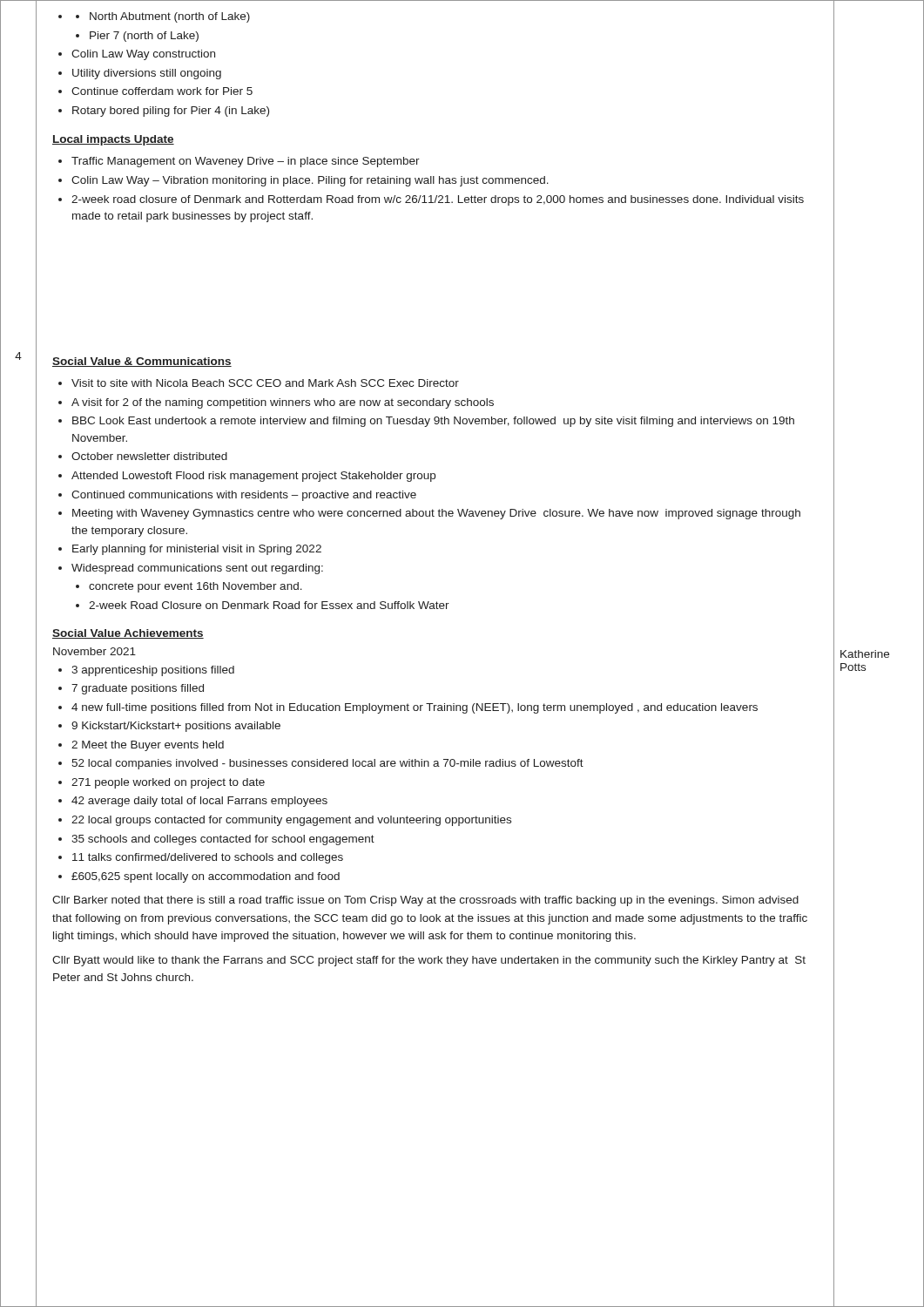Select the list item with the text "35 schools and colleges"
The height and width of the screenshot is (1307, 924).
(x=223, y=838)
